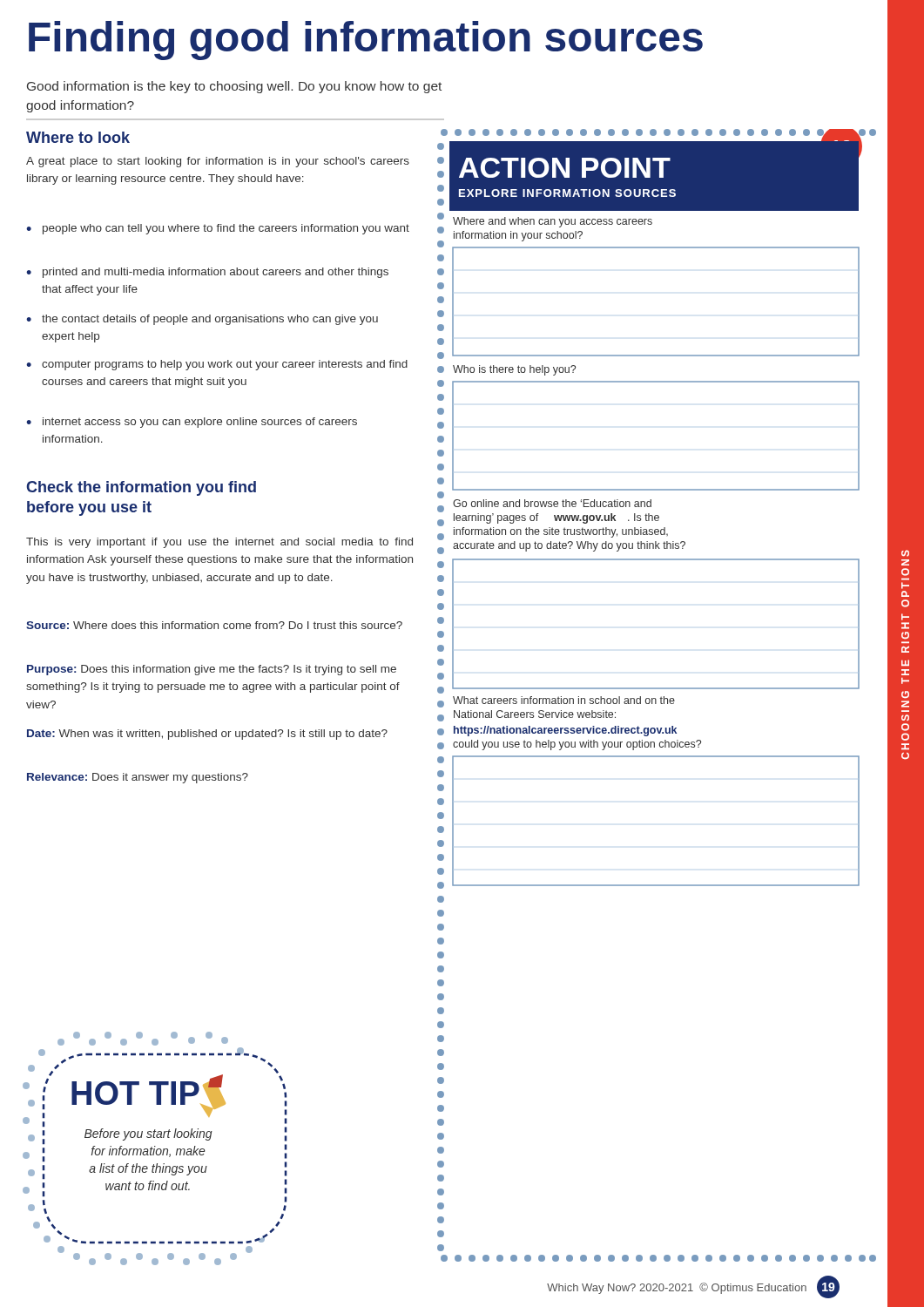This screenshot has width=924, height=1307.
Task: Click on the text starting "•internet access so you"
Action: point(218,431)
